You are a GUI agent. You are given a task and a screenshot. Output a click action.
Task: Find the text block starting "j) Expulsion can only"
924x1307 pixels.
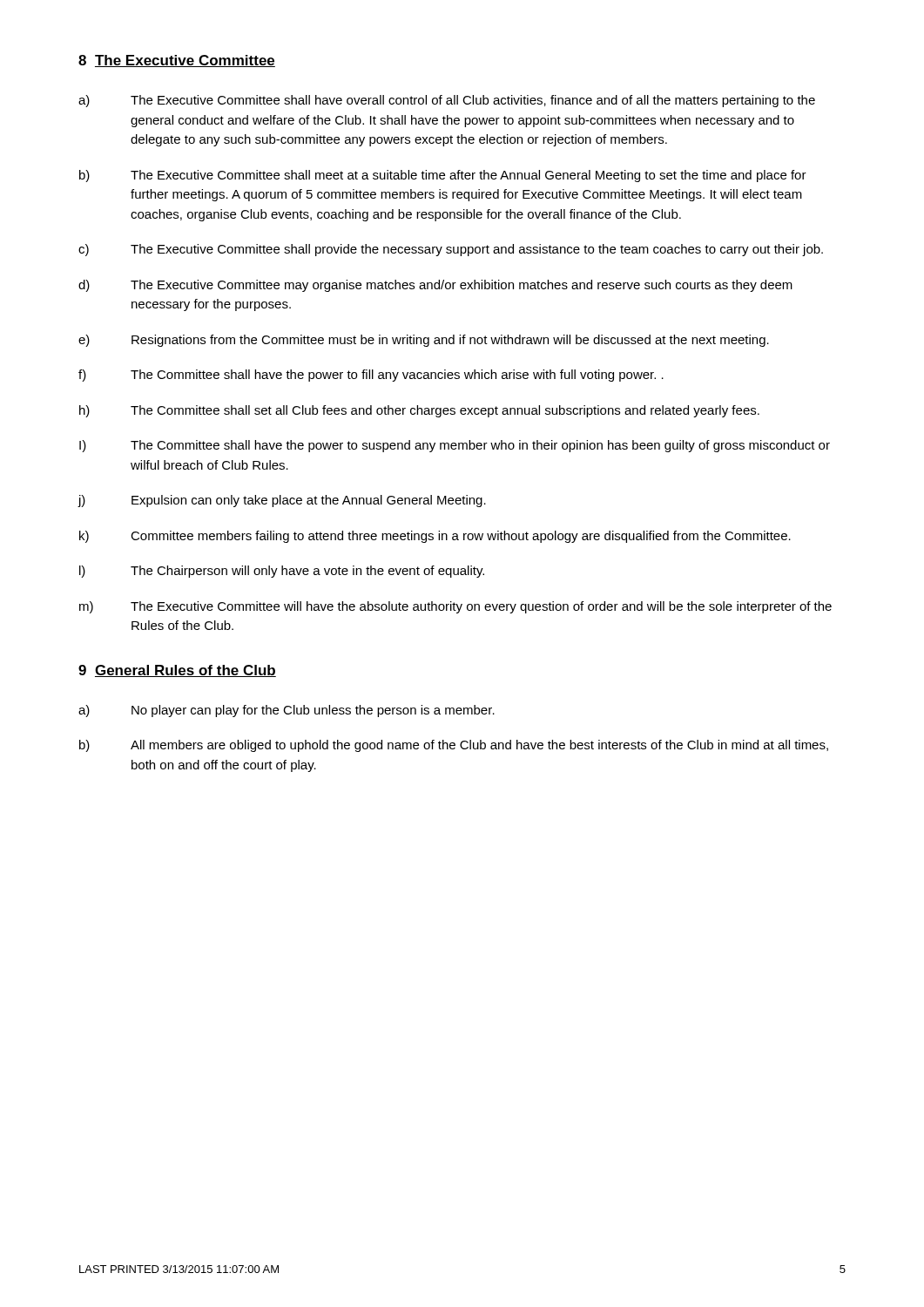462,500
